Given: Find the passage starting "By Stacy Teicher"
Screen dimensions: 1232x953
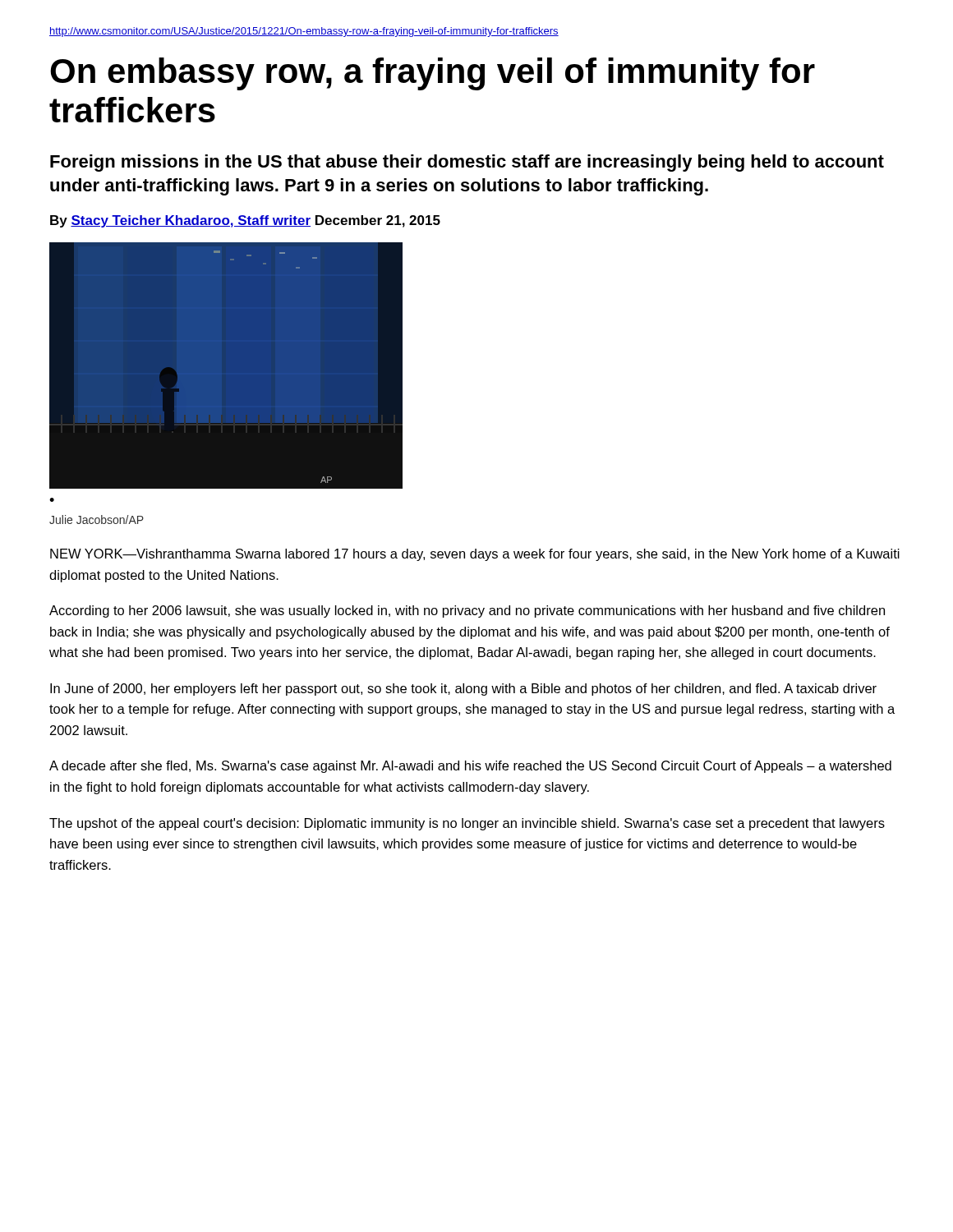Looking at the screenshot, I should pos(245,221).
